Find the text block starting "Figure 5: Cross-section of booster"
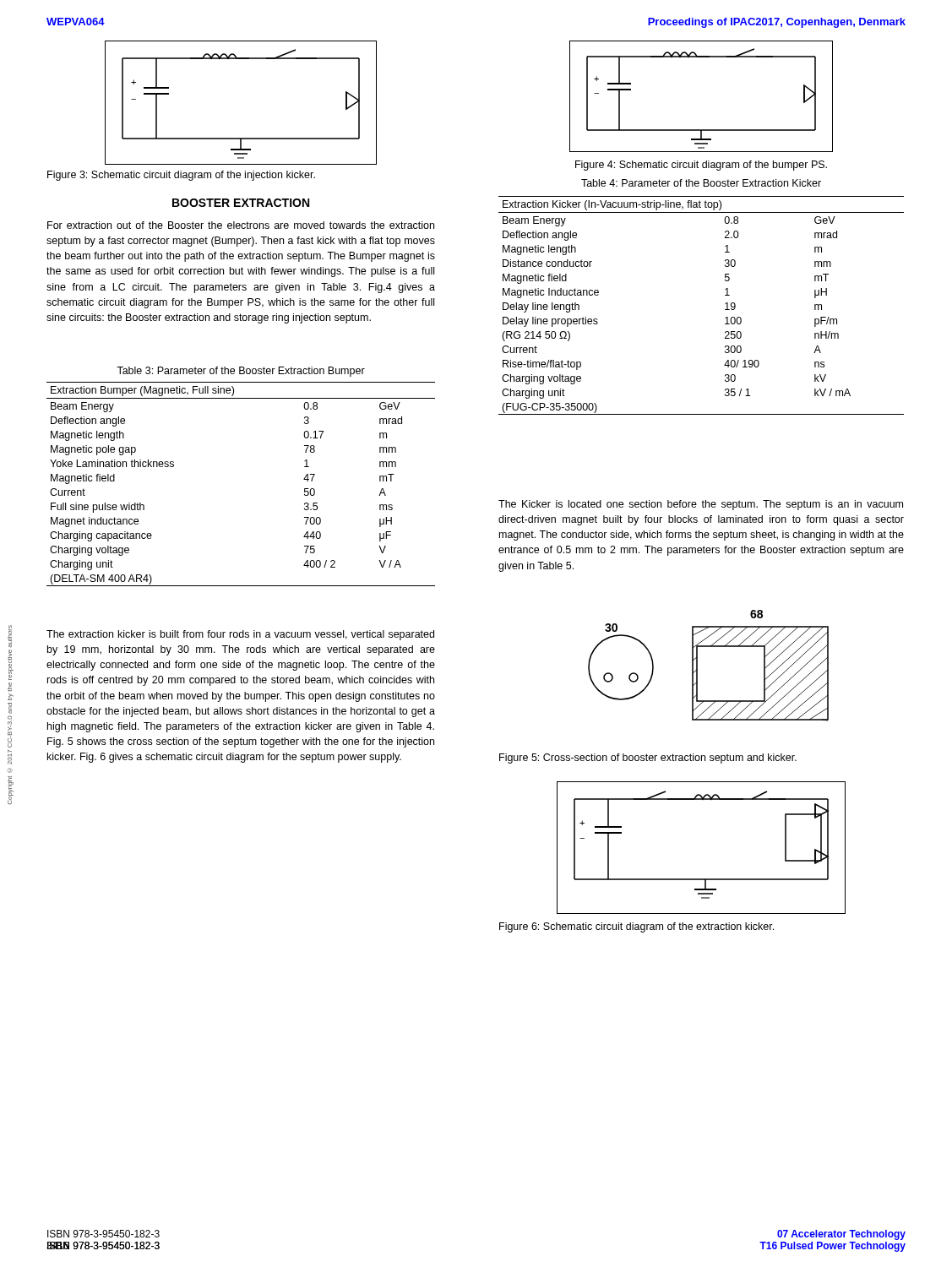Image resolution: width=952 pixels, height=1267 pixels. pyautogui.click(x=648, y=758)
